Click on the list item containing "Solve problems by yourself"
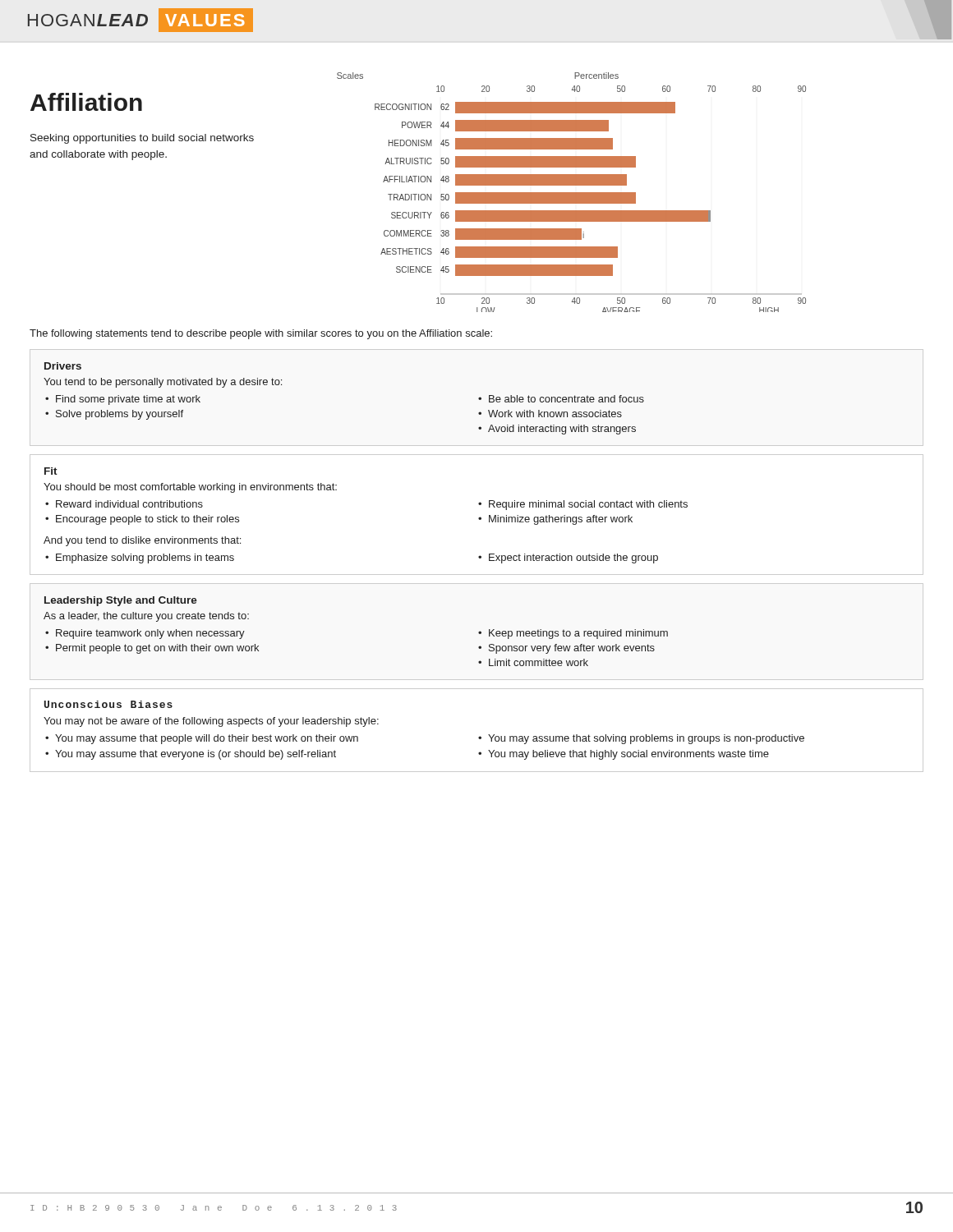 [119, 414]
